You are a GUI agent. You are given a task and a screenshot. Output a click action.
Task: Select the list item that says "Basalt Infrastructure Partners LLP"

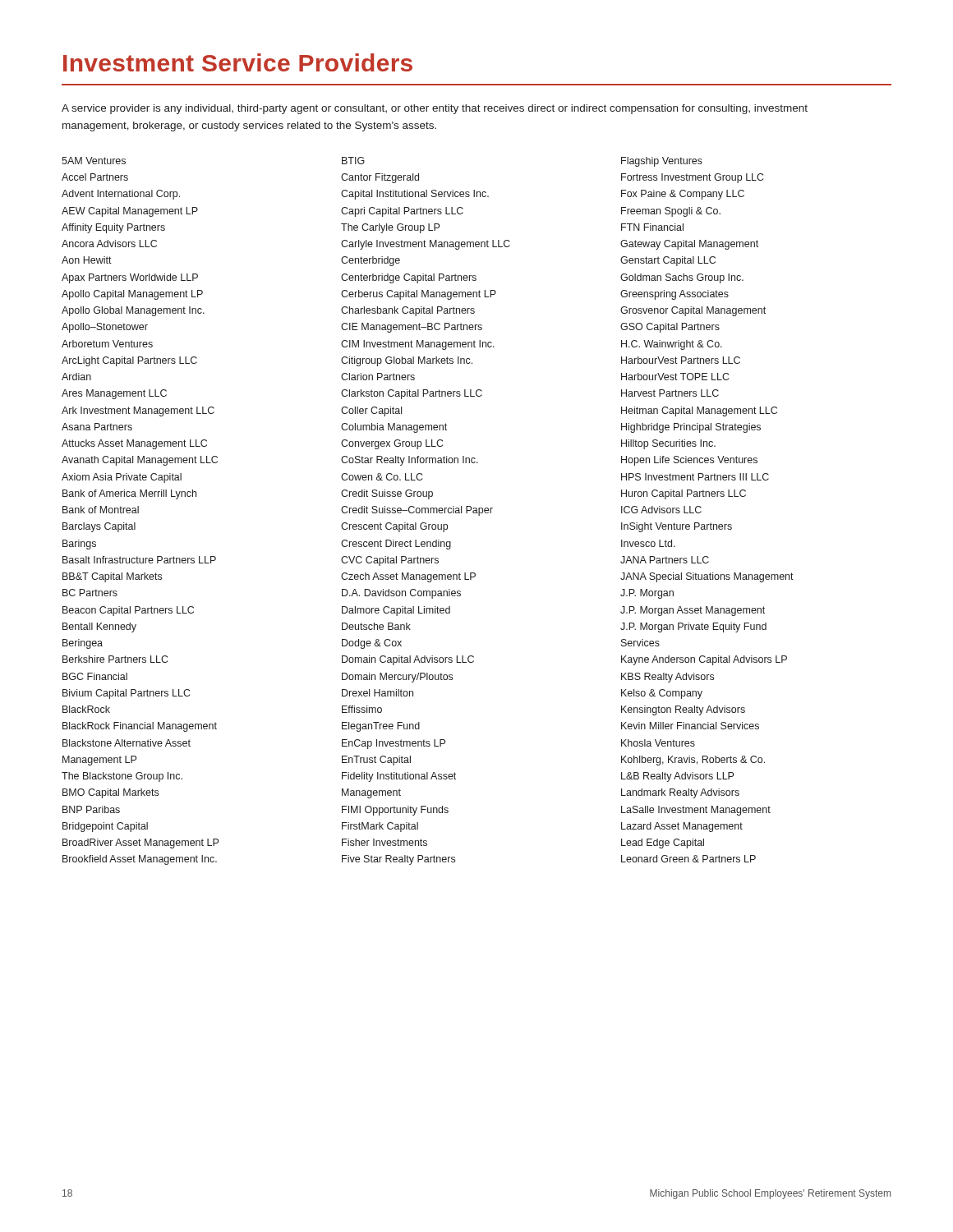[139, 560]
